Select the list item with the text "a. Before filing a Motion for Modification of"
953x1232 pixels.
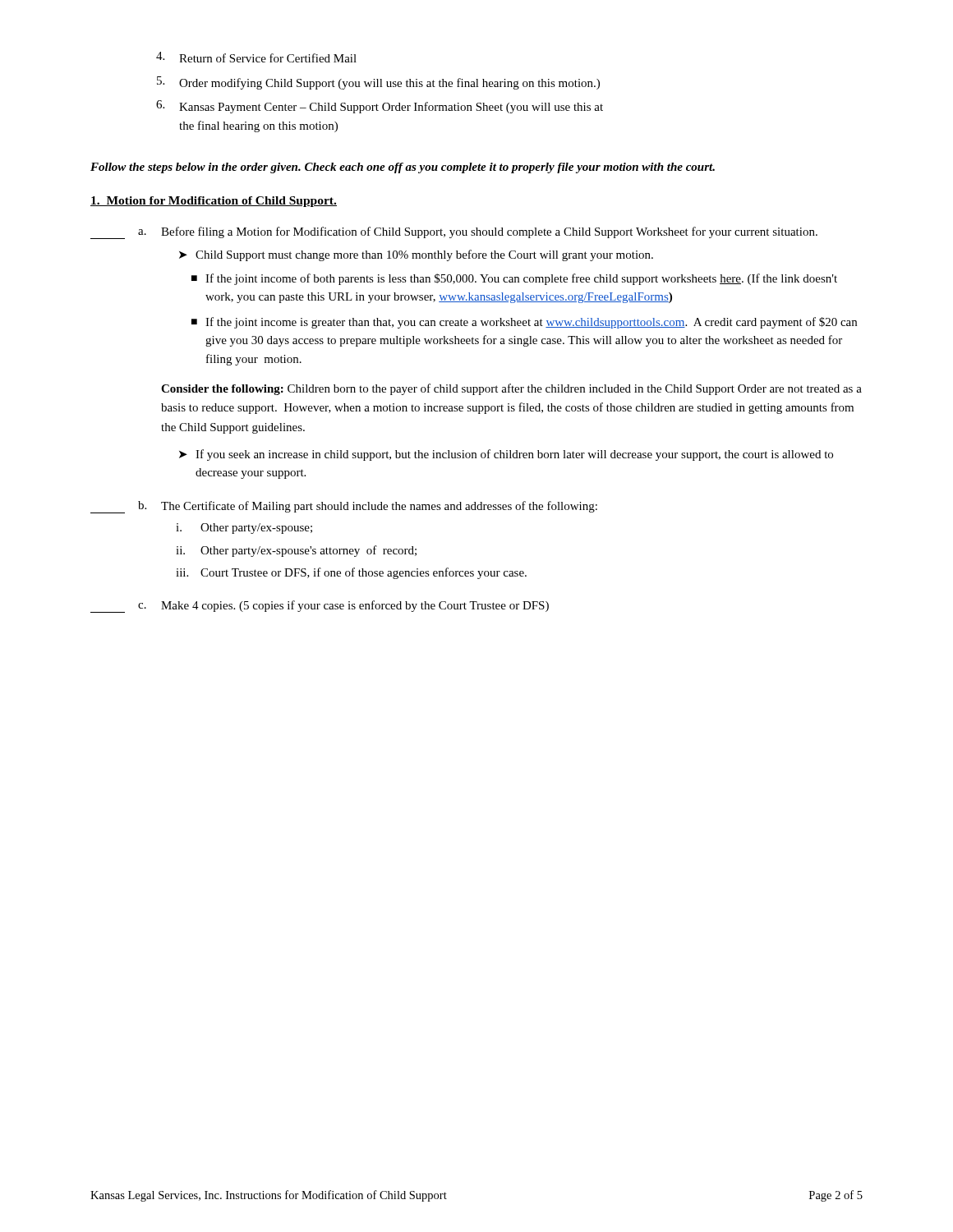[476, 355]
